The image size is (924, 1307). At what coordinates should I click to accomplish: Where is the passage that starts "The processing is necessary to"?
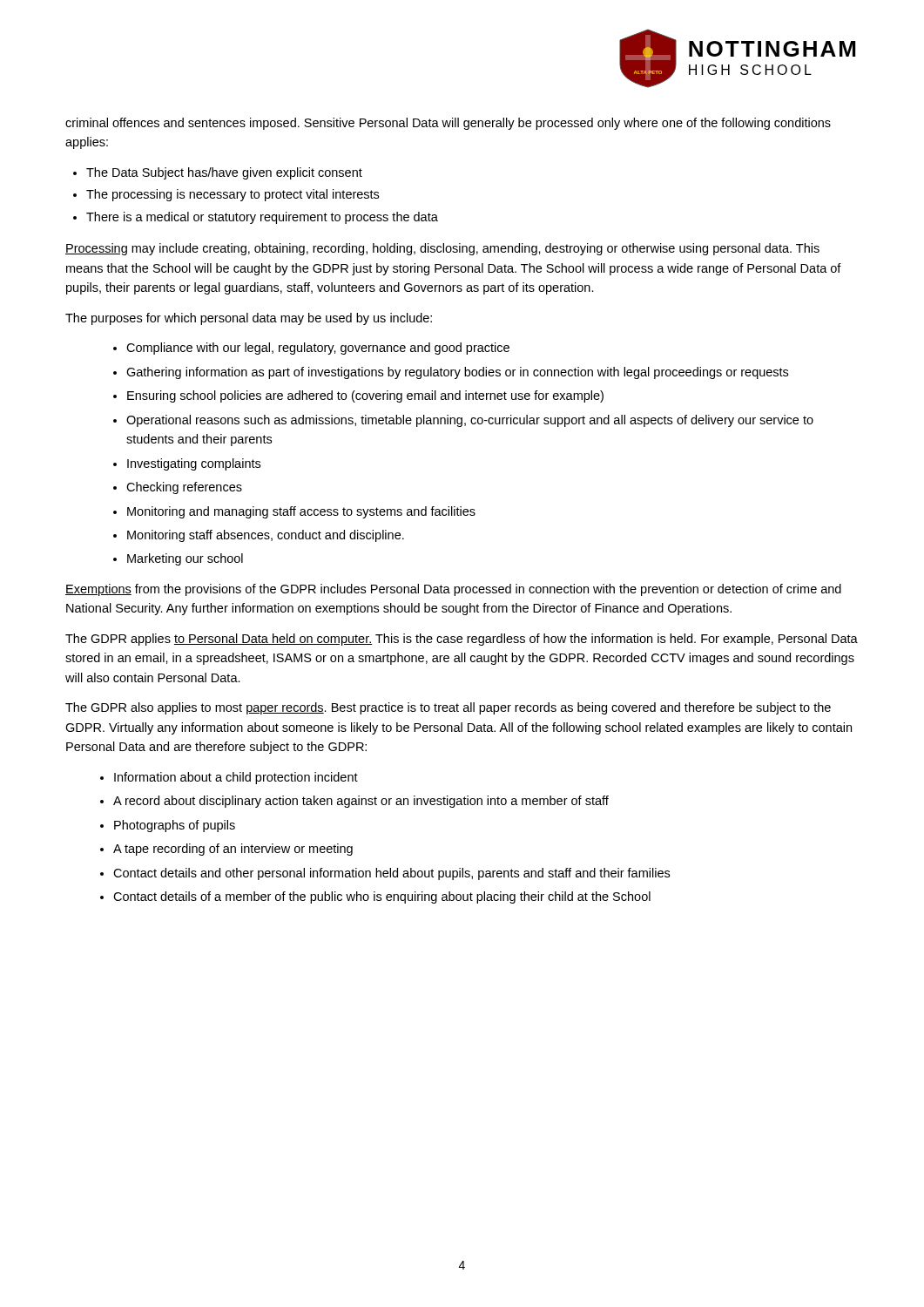tap(233, 195)
